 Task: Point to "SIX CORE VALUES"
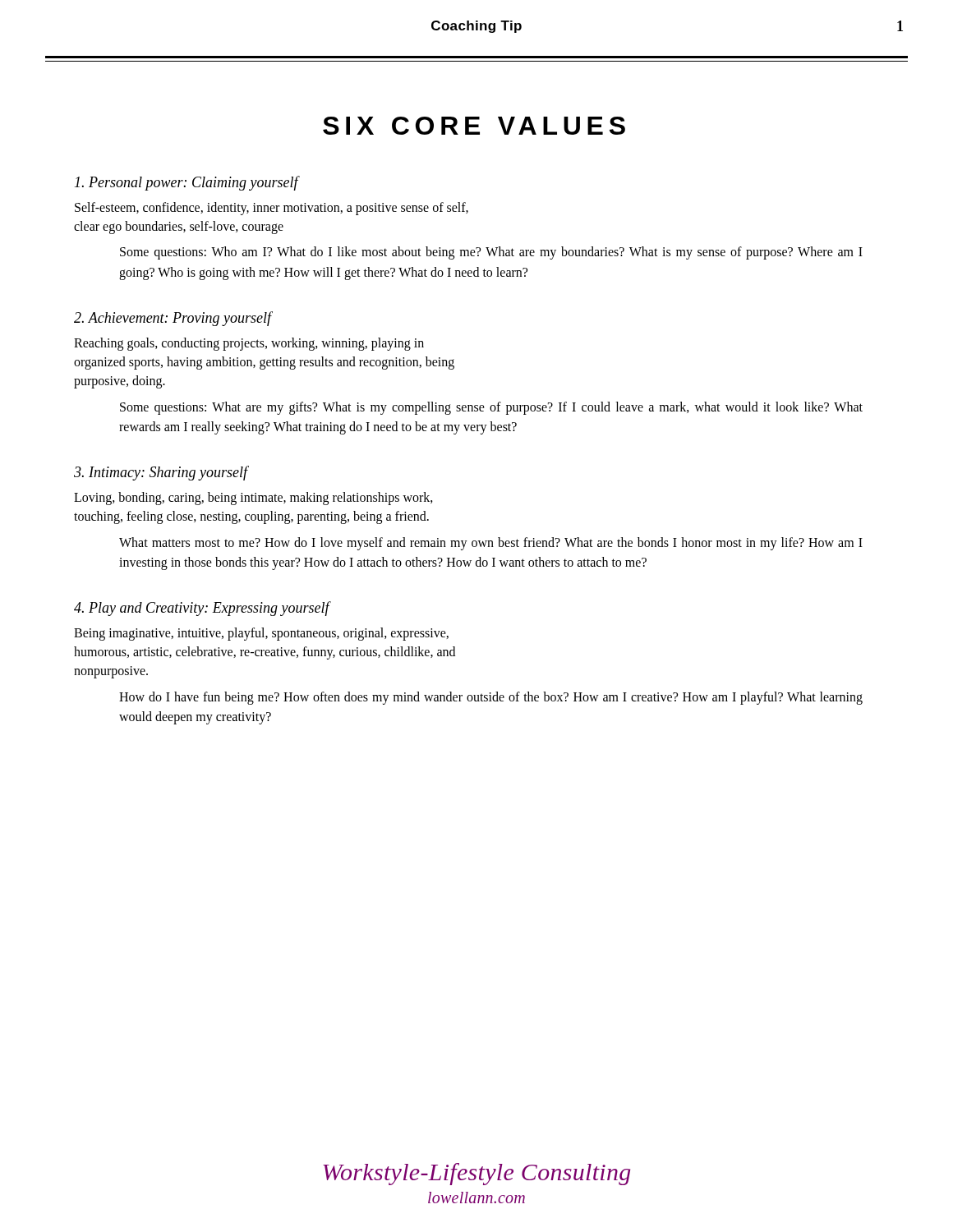(476, 126)
